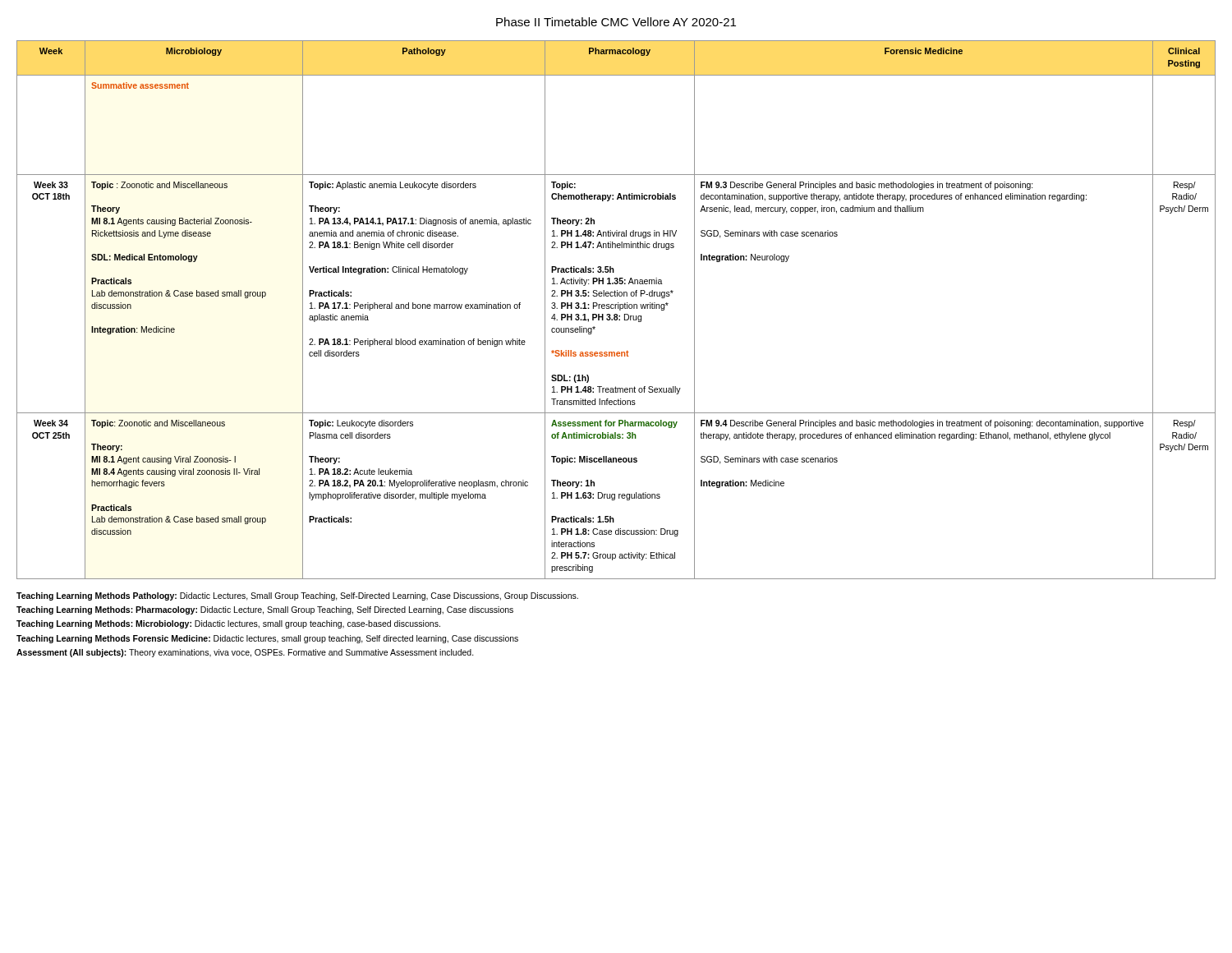
Task: Navigate to the region starting "Phase II Timetable CMC Vellore AY"
Action: pyautogui.click(x=616, y=22)
